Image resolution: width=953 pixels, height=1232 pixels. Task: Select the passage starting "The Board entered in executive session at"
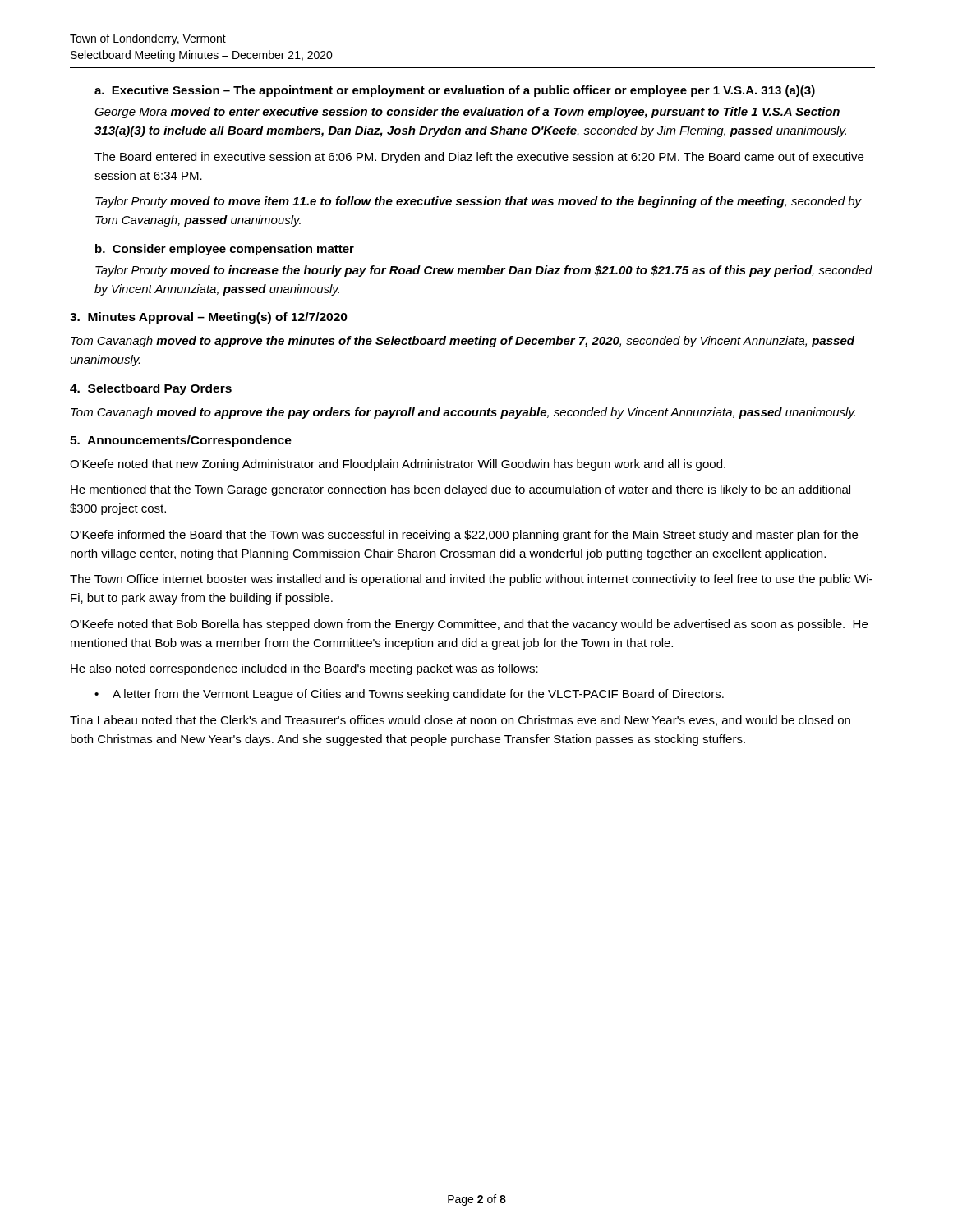(479, 166)
